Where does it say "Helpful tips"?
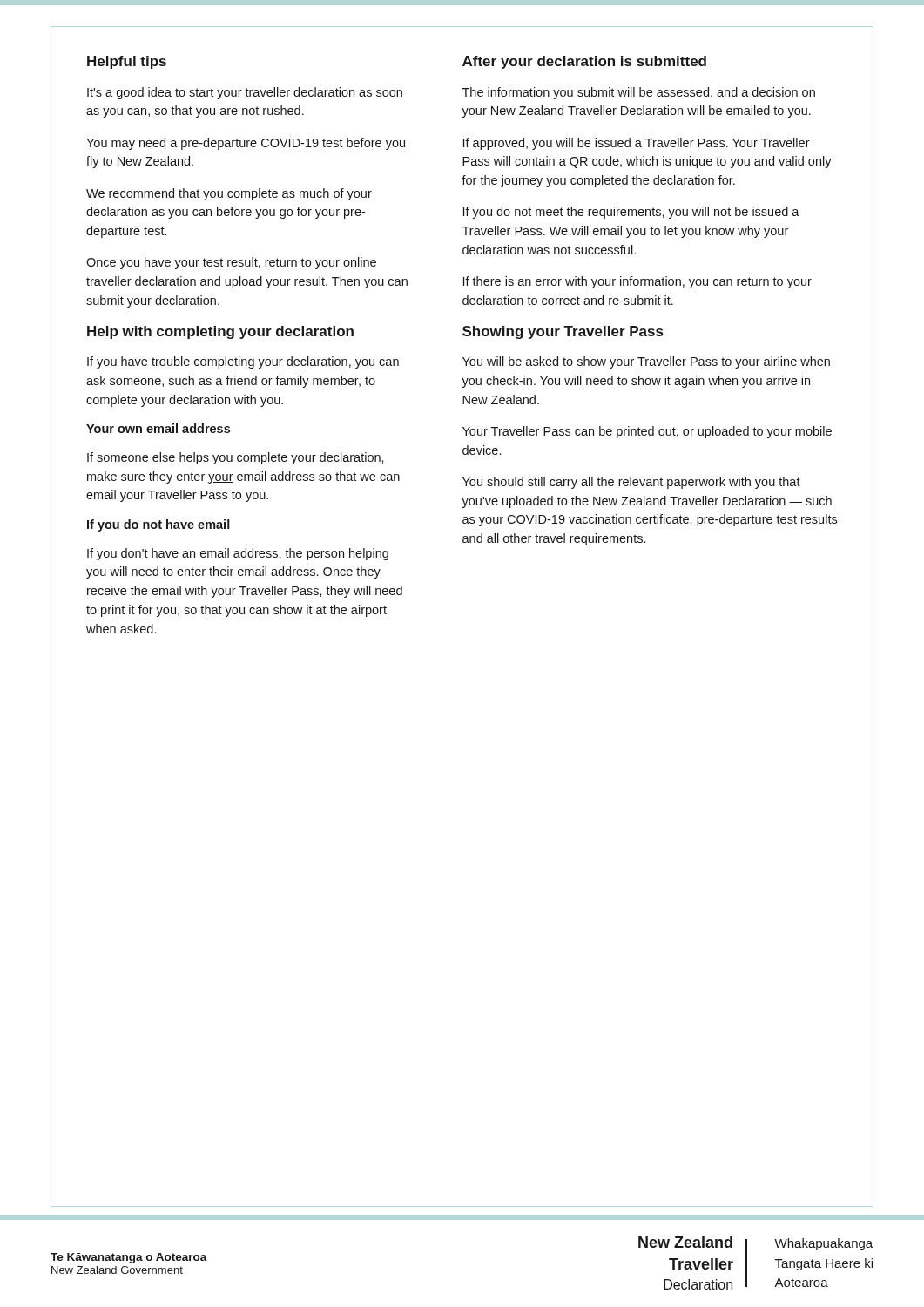Screen dimensions: 1307x924 pos(127,62)
